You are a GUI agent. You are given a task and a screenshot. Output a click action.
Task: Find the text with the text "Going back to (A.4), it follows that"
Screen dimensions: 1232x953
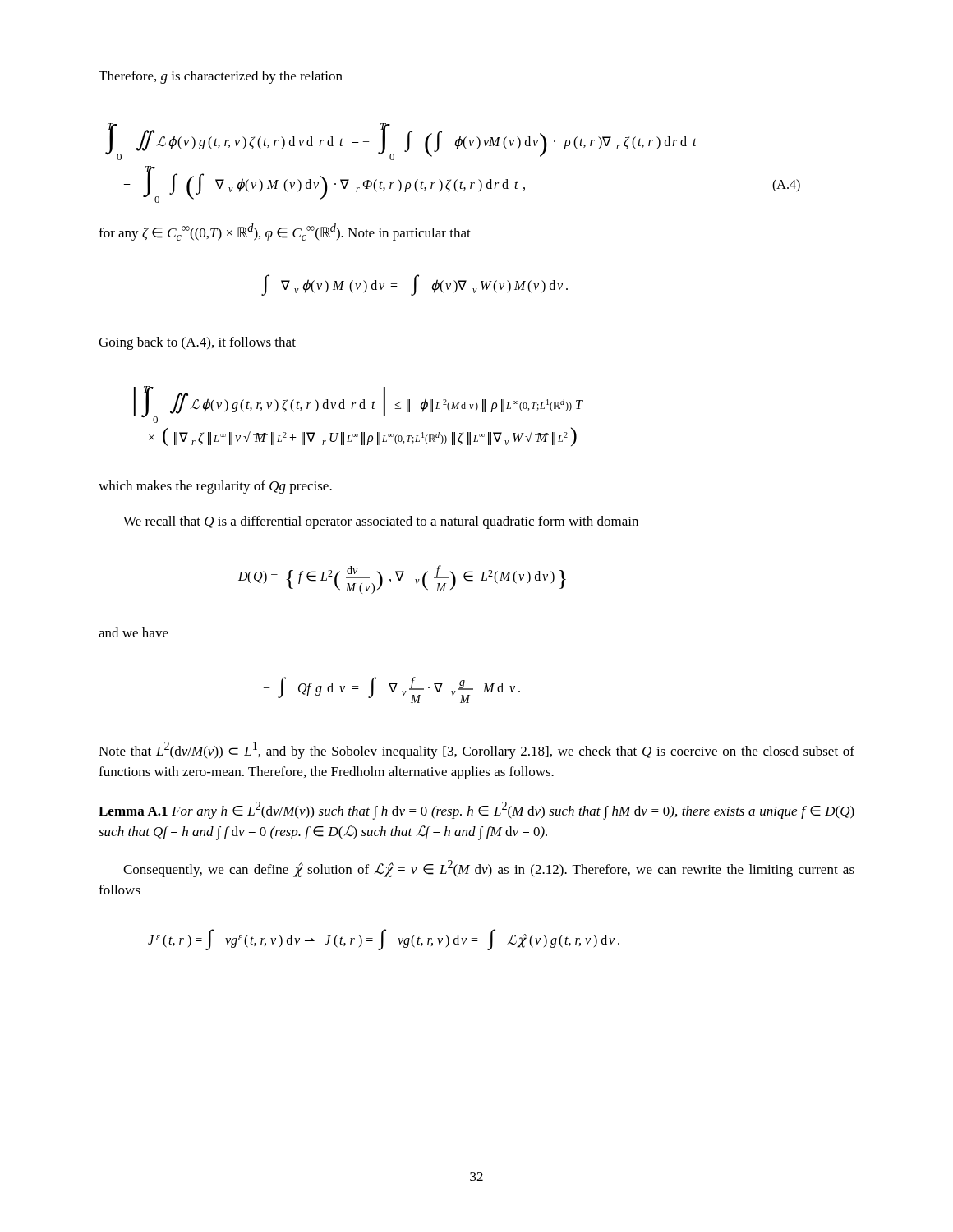click(197, 342)
